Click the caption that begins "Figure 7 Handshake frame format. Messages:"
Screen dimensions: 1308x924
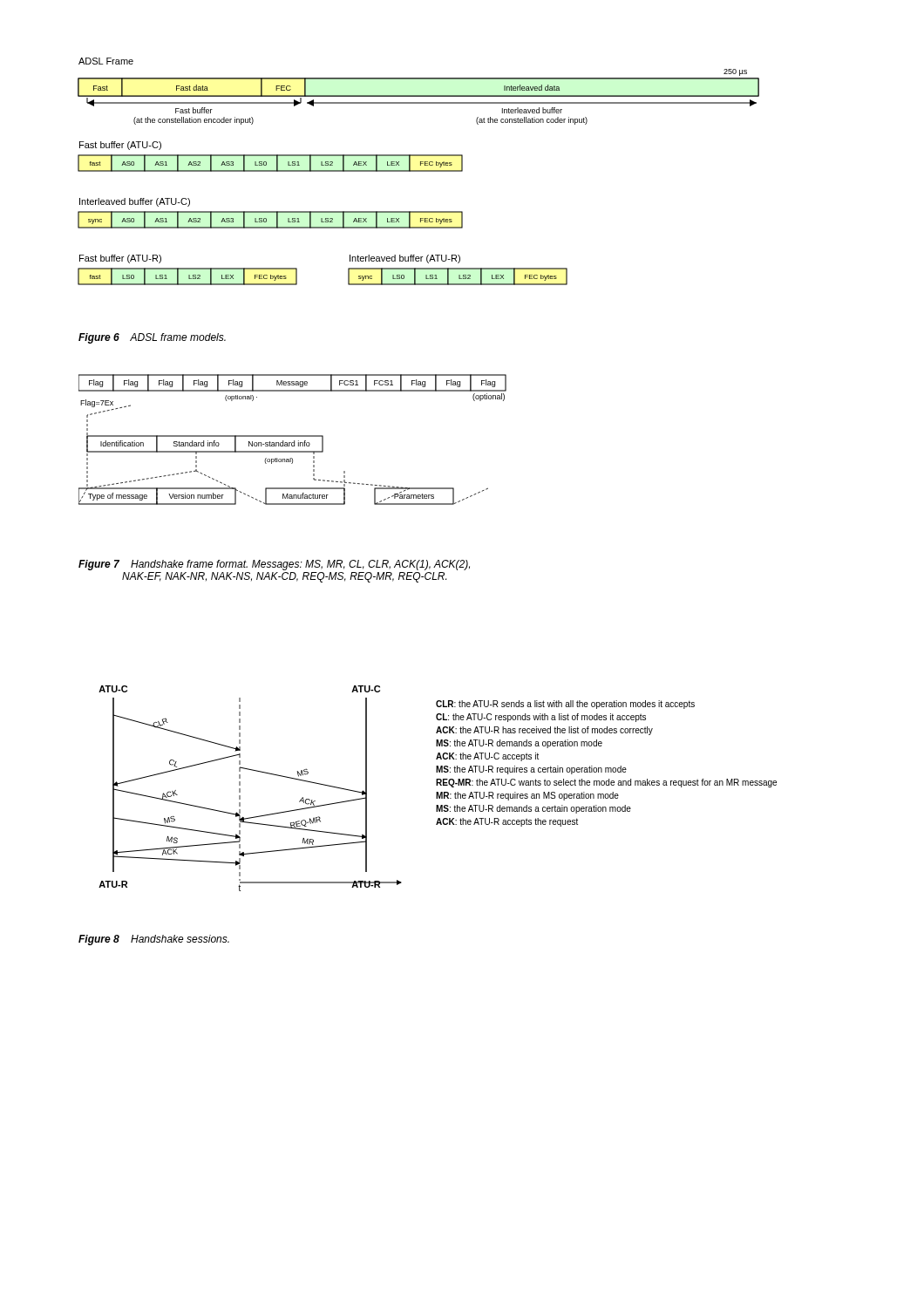click(x=275, y=570)
